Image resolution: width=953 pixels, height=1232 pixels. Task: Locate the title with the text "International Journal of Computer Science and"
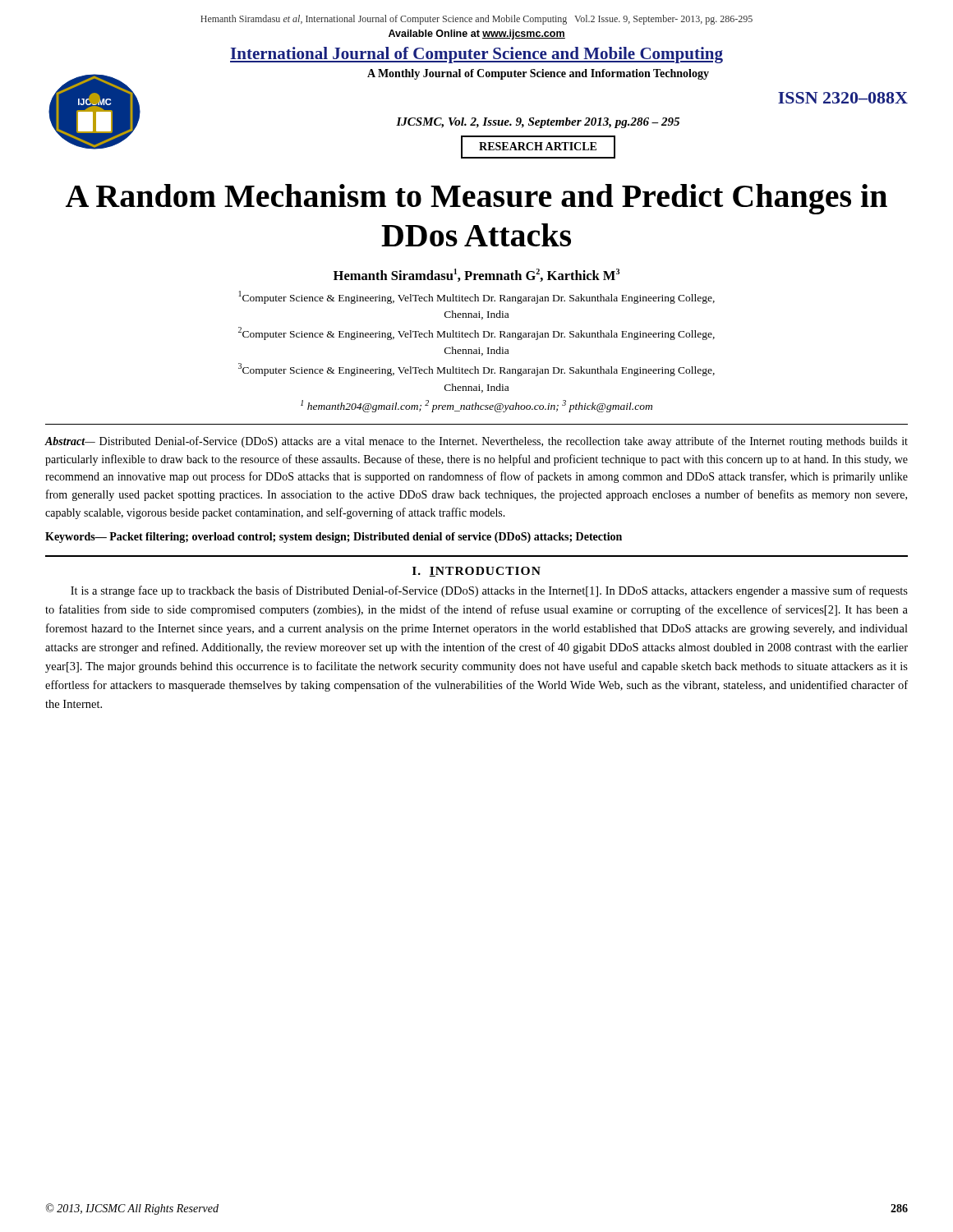(x=476, y=53)
